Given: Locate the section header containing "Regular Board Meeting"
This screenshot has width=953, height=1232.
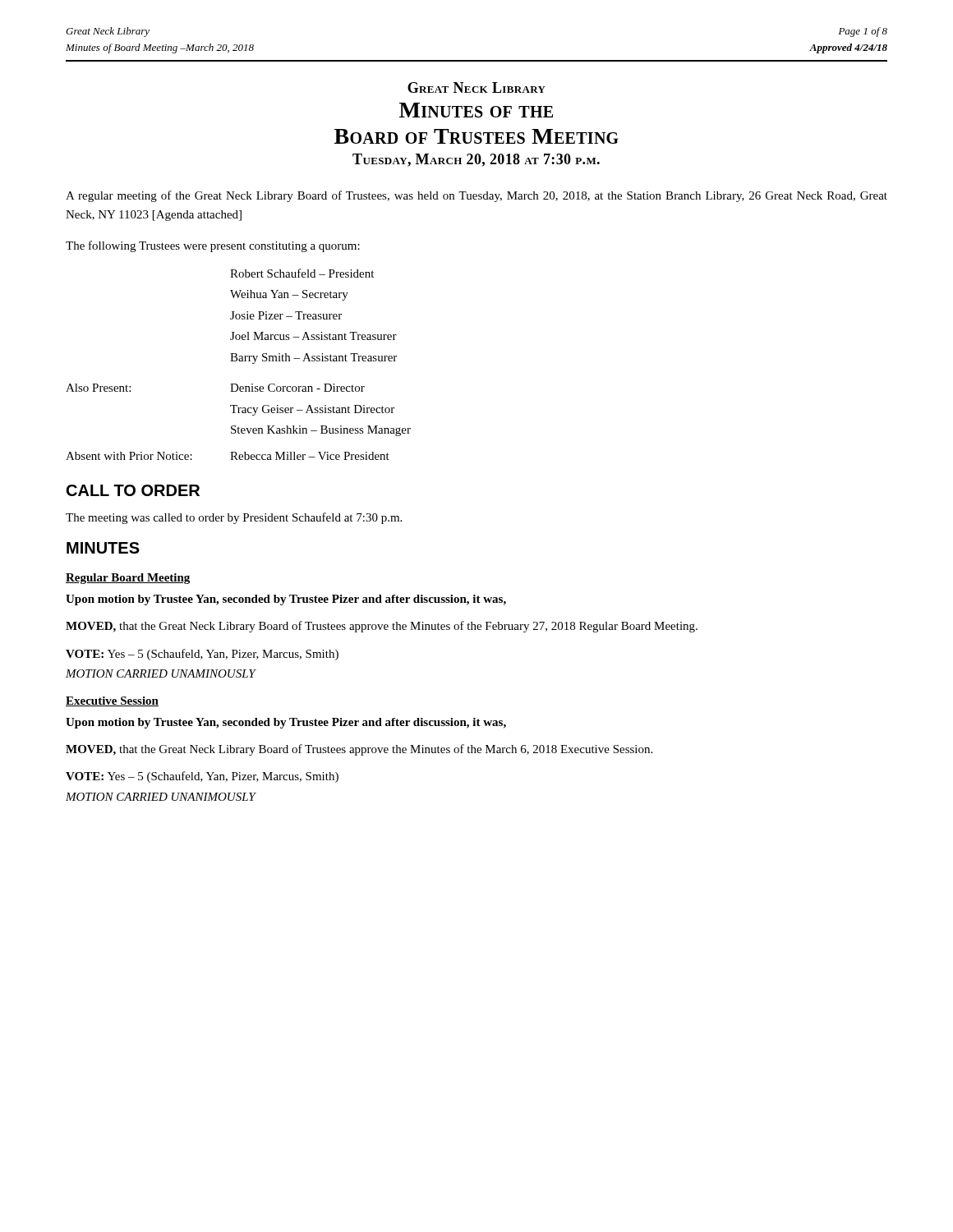Looking at the screenshot, I should [128, 577].
